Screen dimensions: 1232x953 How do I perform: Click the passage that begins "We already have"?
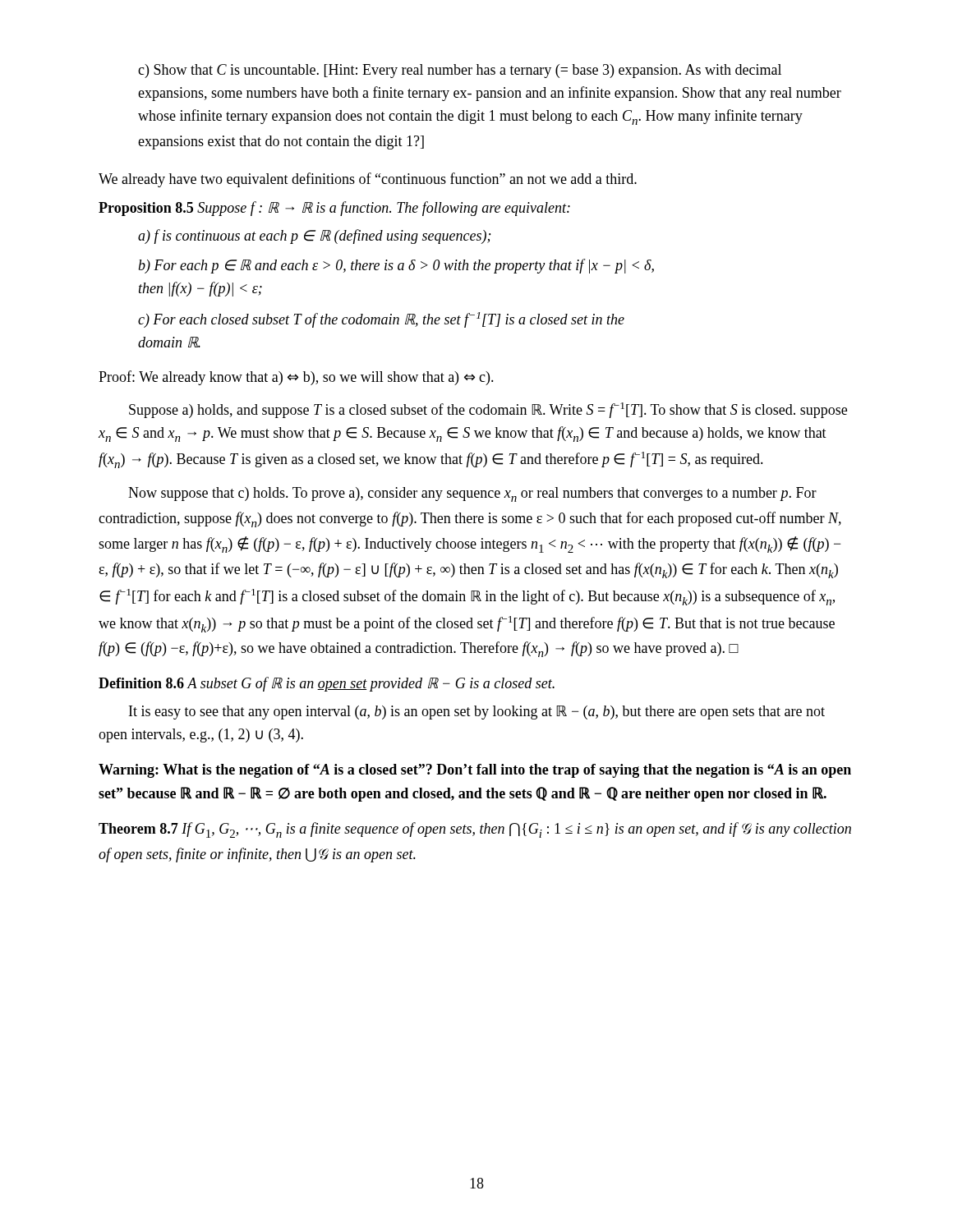(476, 179)
